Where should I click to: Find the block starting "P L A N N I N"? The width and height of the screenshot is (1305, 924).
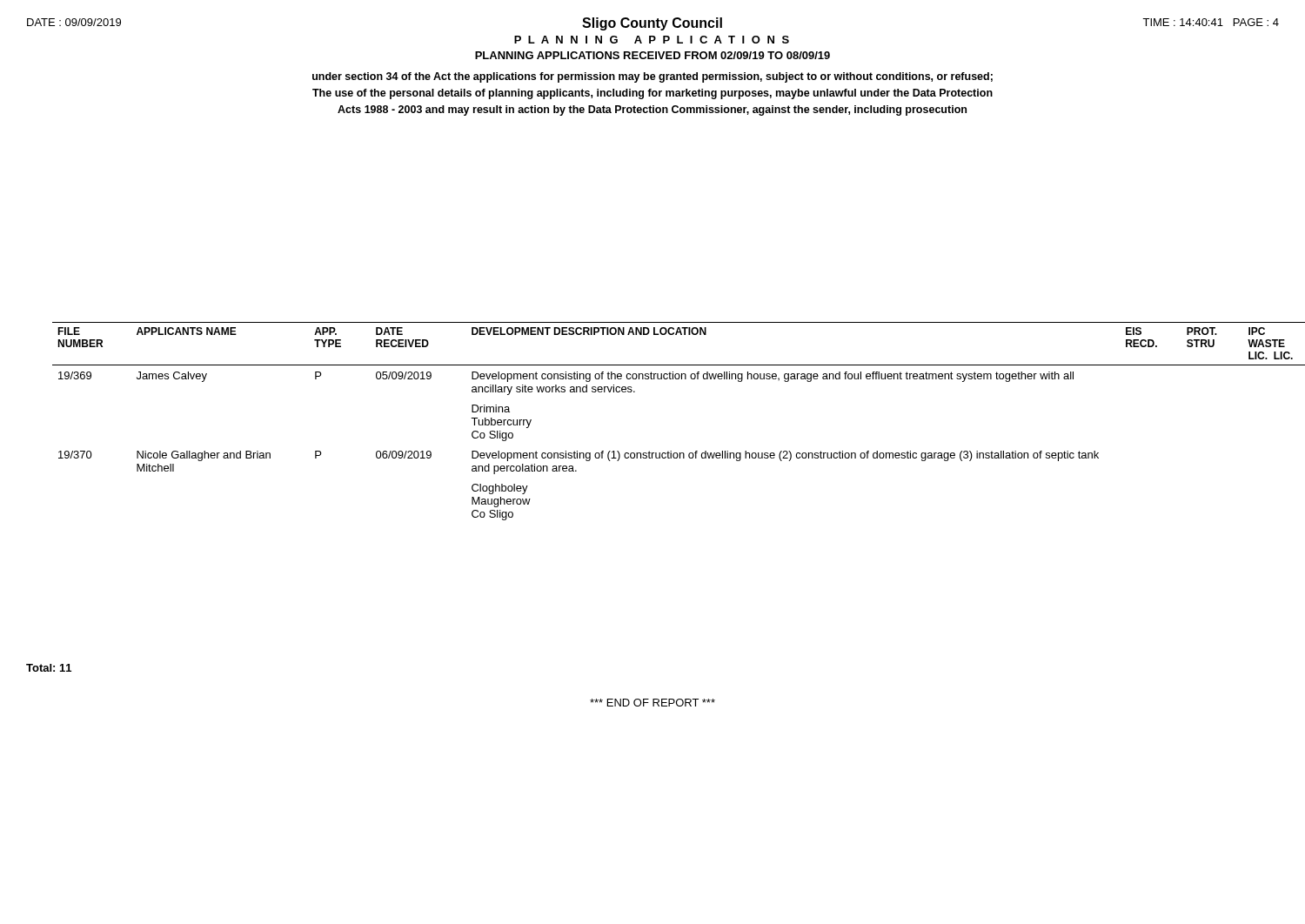click(652, 40)
